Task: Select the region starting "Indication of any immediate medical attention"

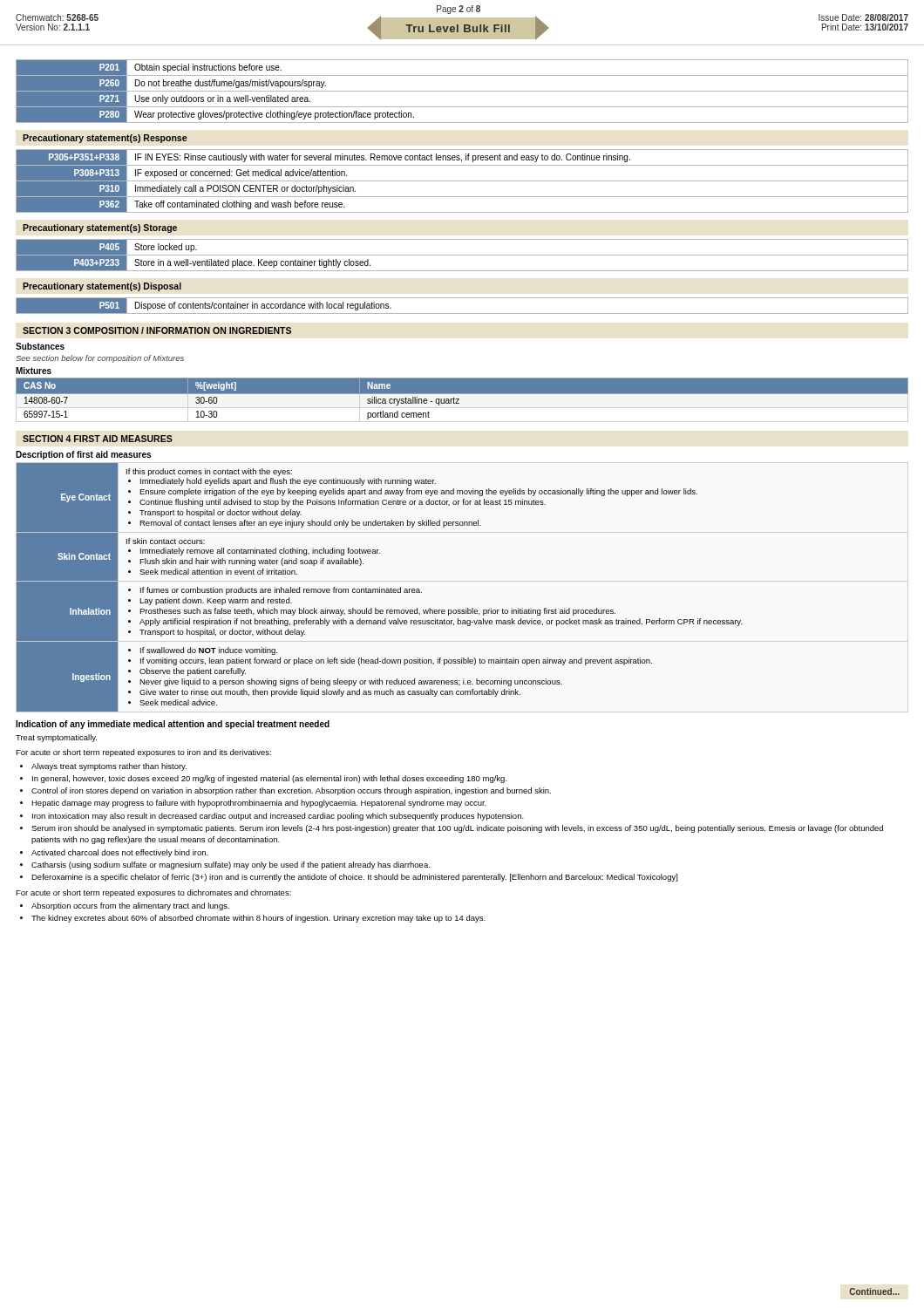Action: point(173,724)
